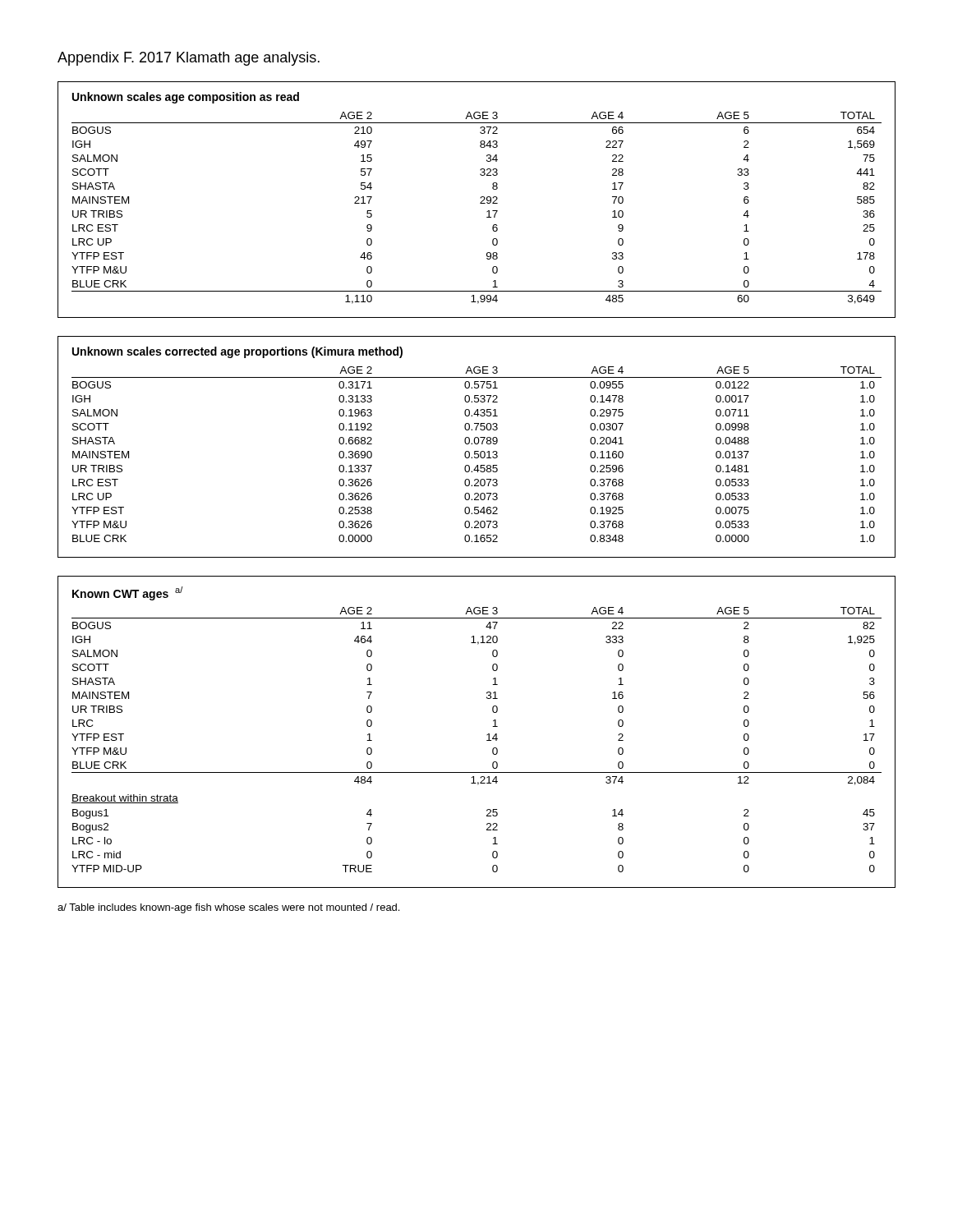Navigate to the region starting "a/ Table includes known-age fish whose scales"
The image size is (953, 1232).
click(x=229, y=907)
